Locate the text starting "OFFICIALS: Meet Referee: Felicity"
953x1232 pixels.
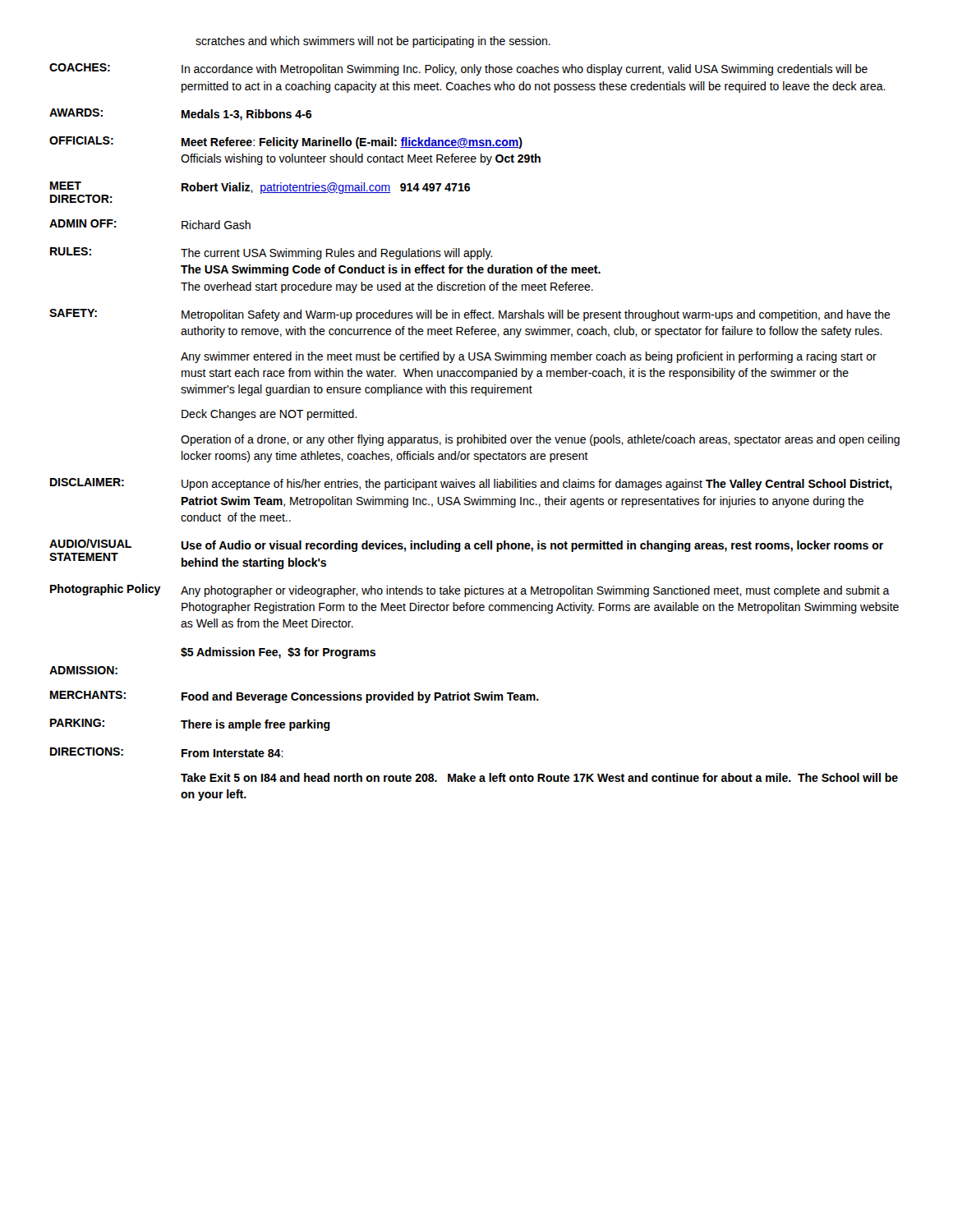tap(476, 151)
